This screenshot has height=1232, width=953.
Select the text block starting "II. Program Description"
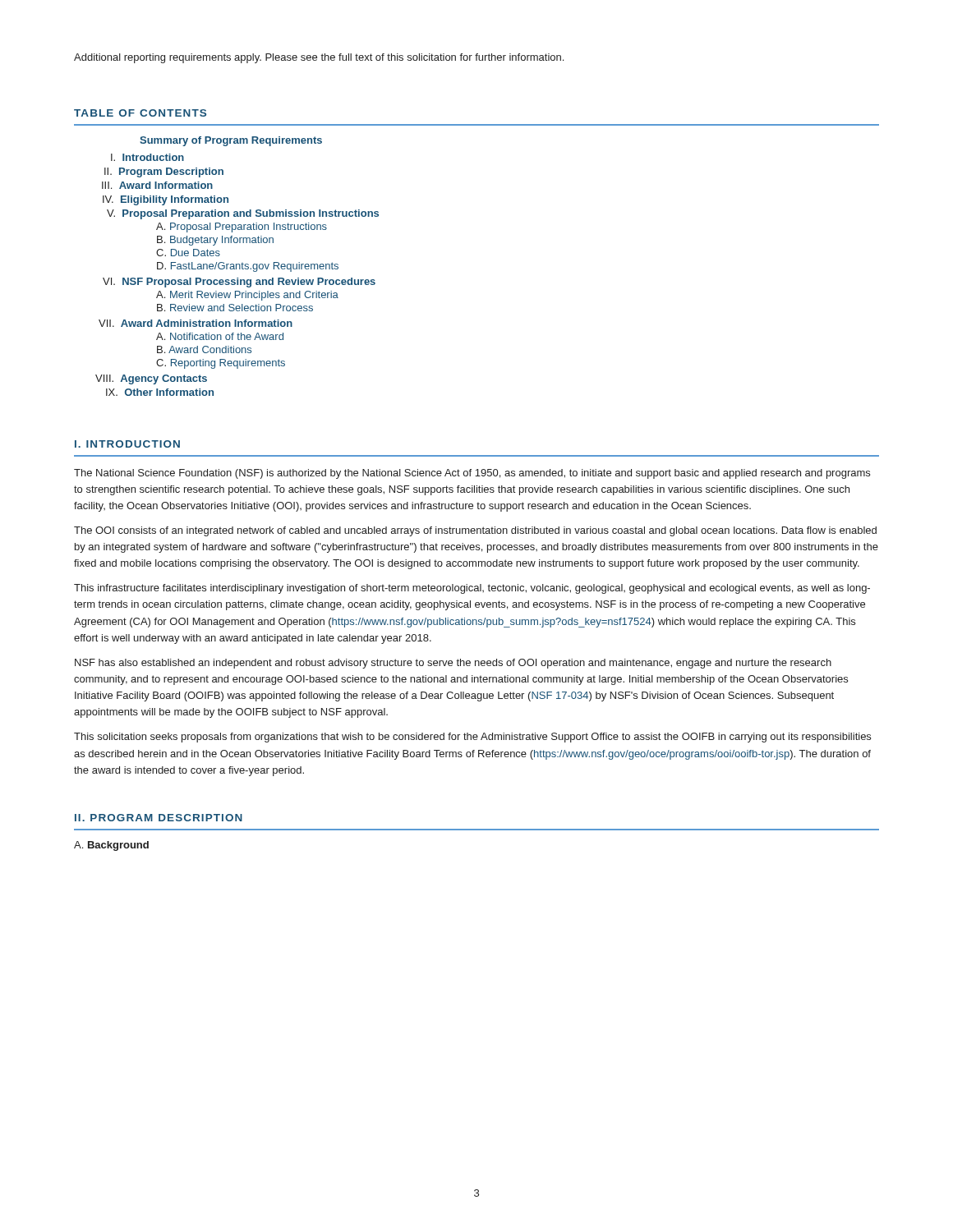tap(164, 171)
